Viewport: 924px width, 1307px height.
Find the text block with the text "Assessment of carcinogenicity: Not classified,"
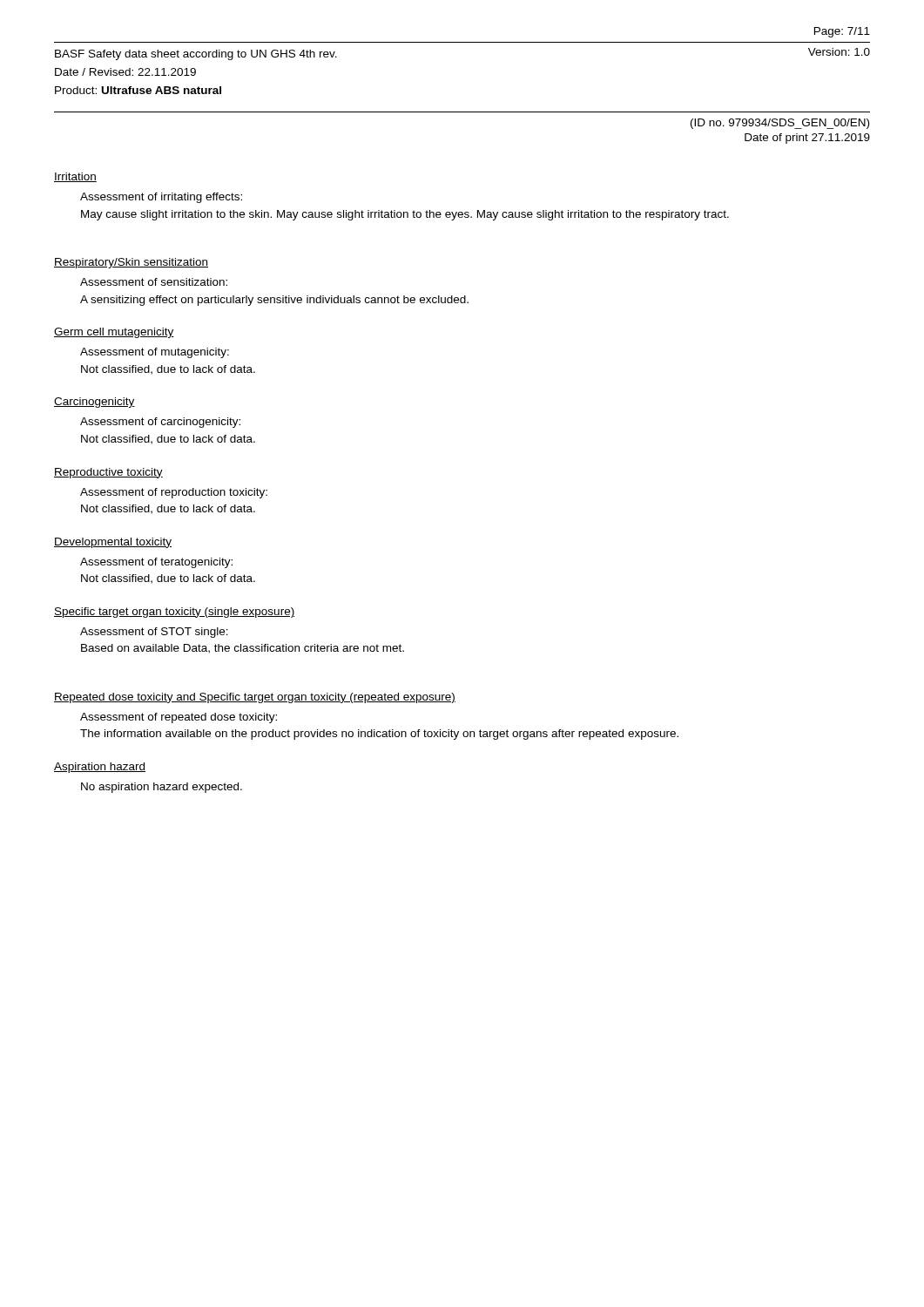(x=168, y=430)
